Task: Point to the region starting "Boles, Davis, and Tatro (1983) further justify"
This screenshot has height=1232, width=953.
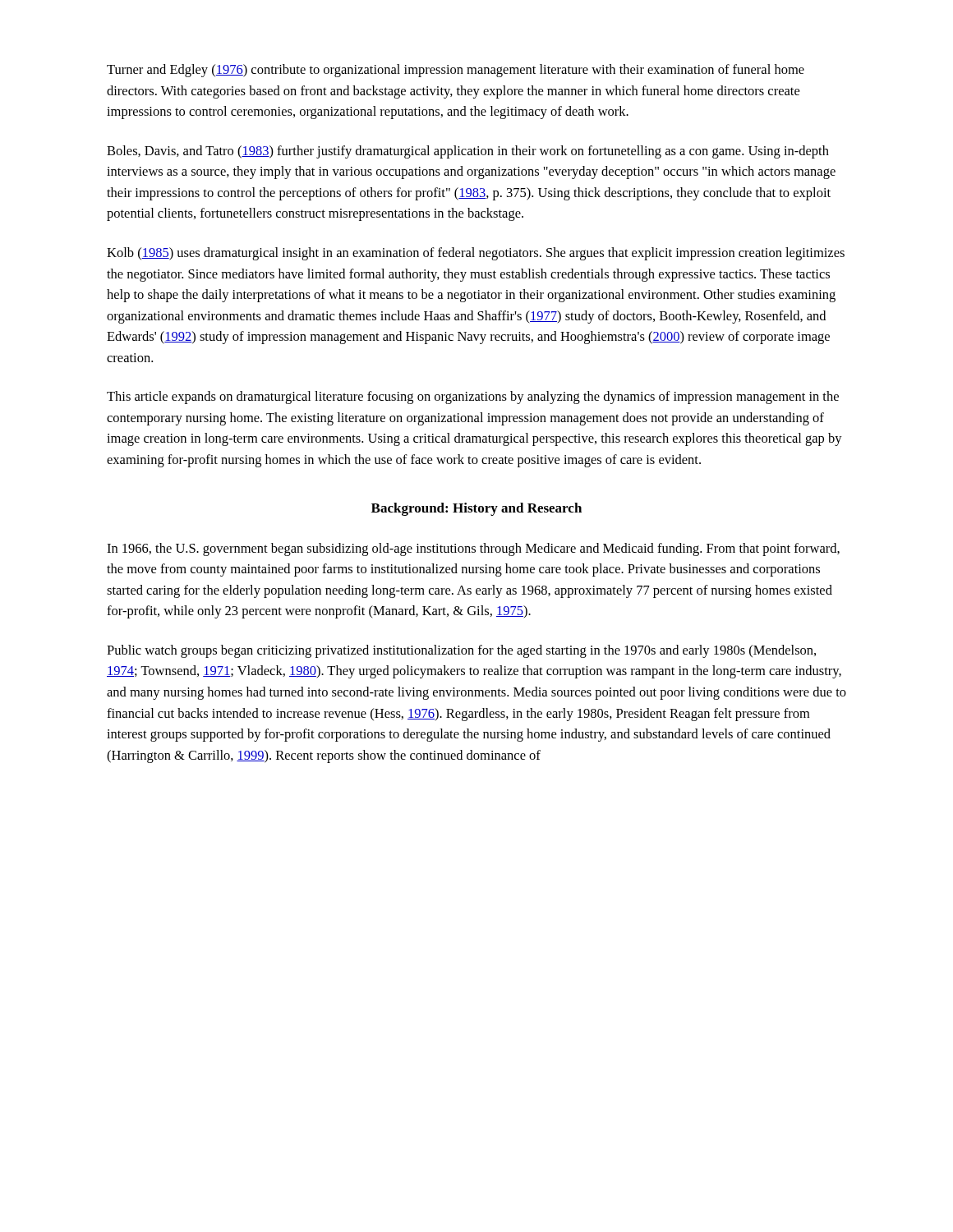Action: coord(471,182)
